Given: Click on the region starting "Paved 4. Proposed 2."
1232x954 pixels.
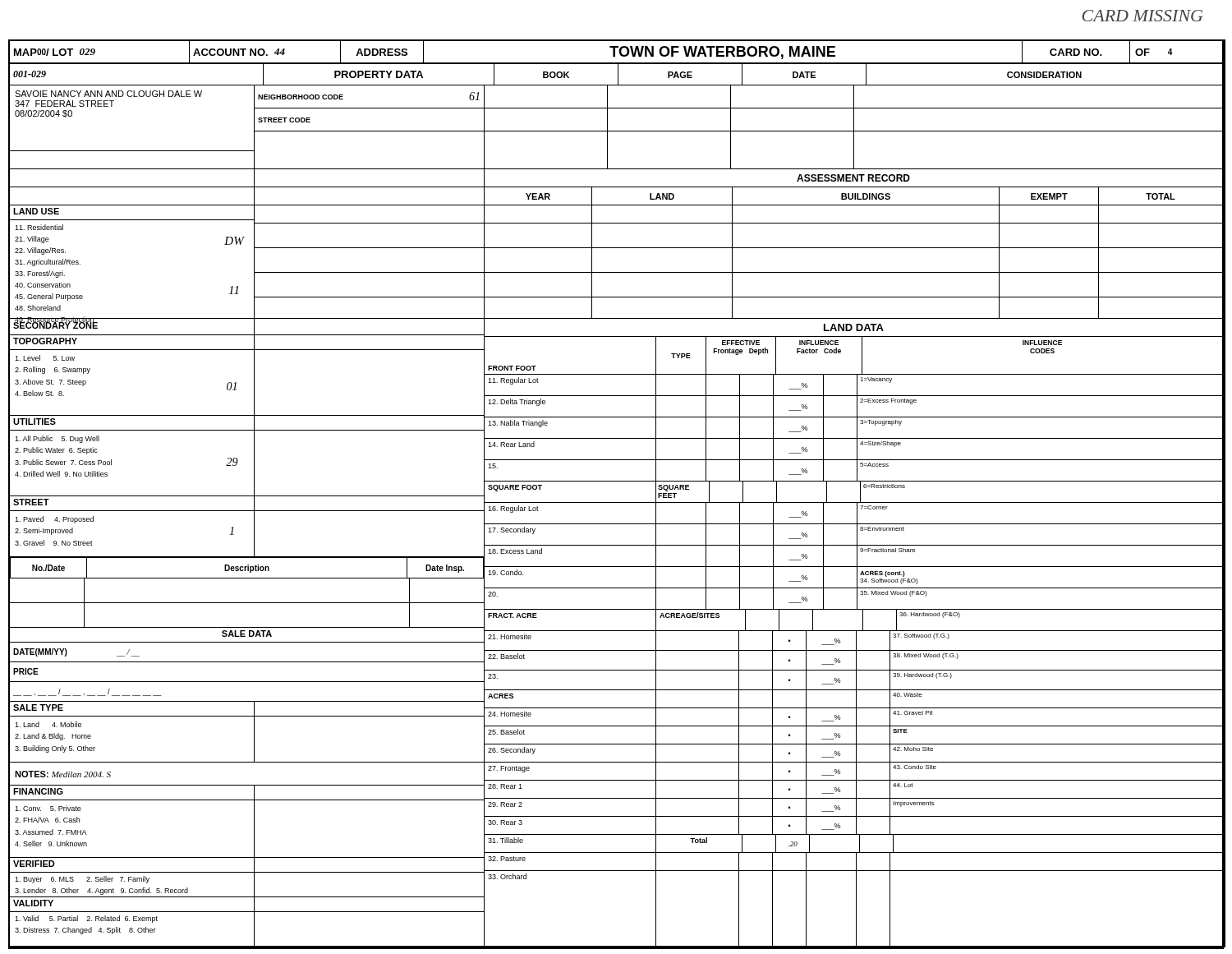Looking at the screenshot, I should tap(54, 520).
